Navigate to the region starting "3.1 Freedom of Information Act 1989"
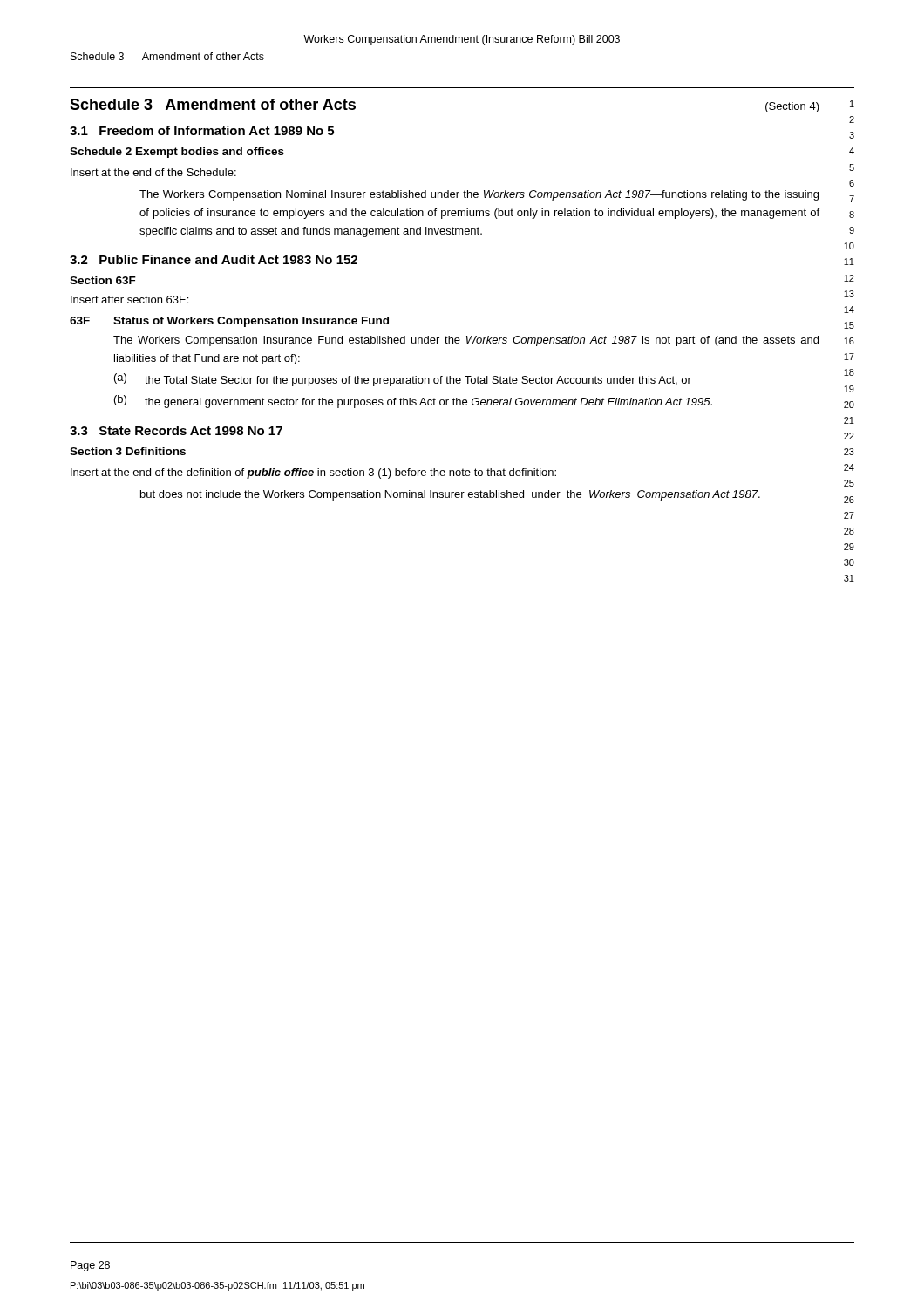 (202, 130)
